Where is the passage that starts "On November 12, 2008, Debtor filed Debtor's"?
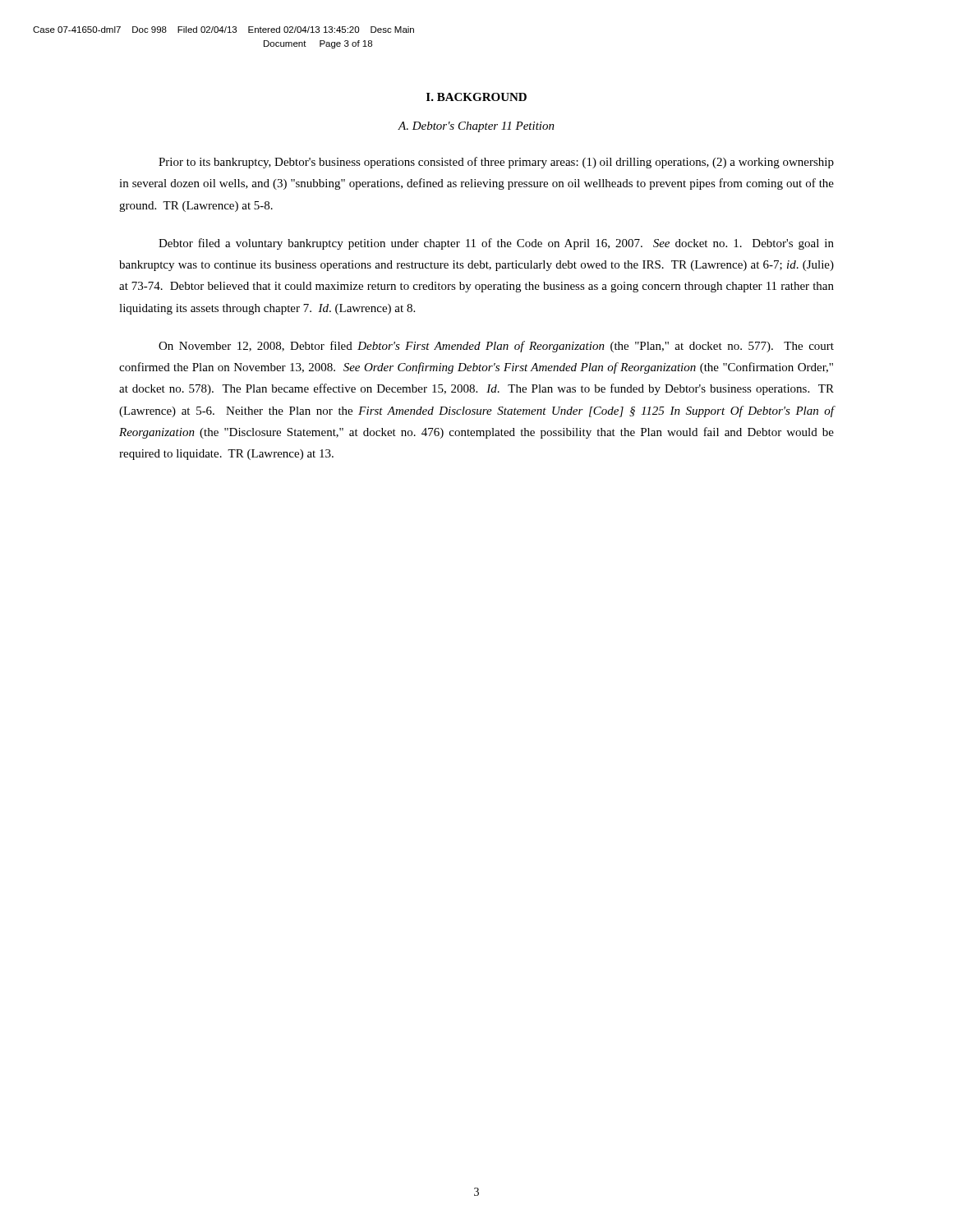The image size is (953, 1232). point(476,399)
